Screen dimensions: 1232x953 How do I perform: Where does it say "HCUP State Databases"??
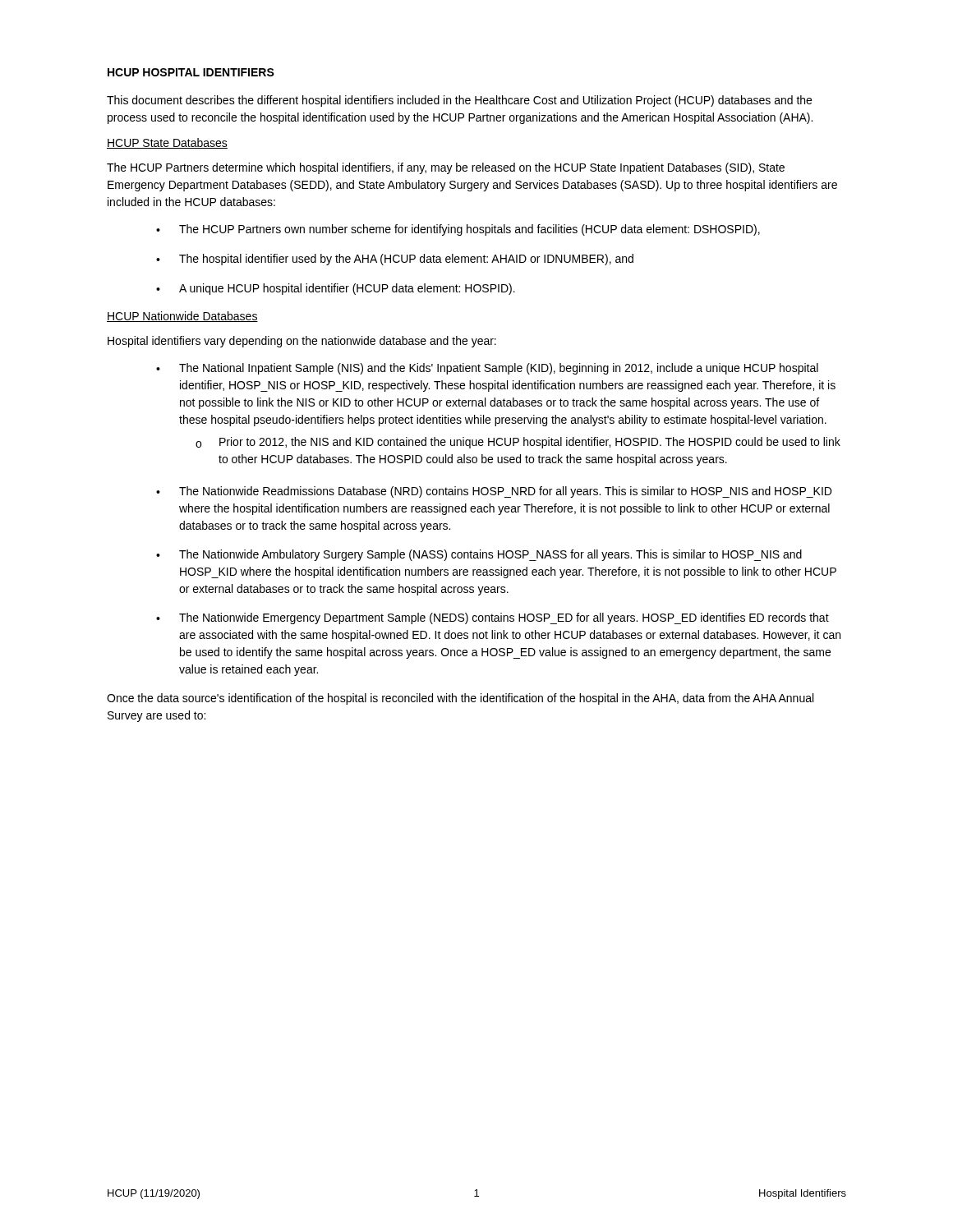[x=167, y=143]
